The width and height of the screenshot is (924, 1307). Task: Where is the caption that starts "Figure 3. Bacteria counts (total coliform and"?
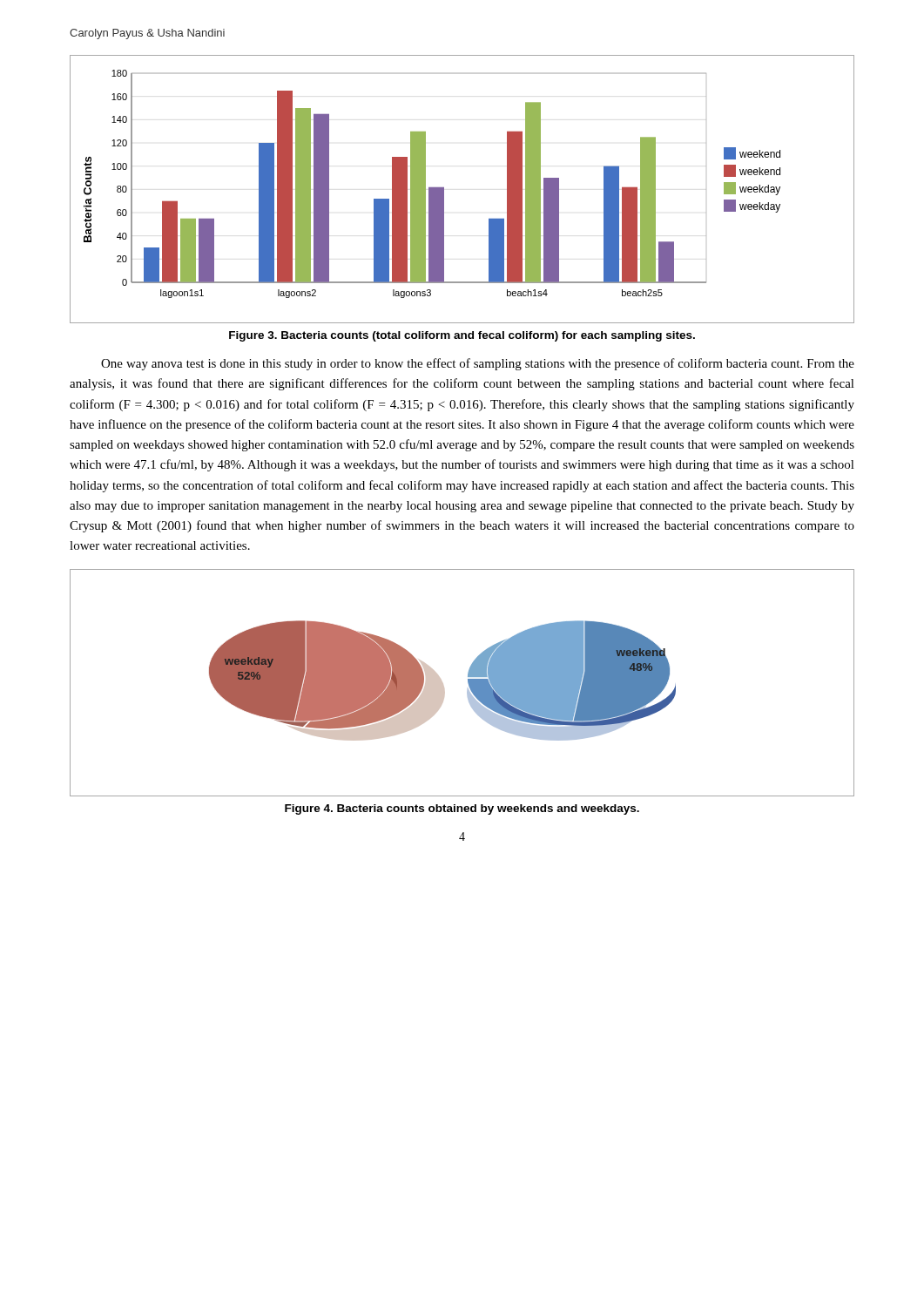[x=462, y=335]
